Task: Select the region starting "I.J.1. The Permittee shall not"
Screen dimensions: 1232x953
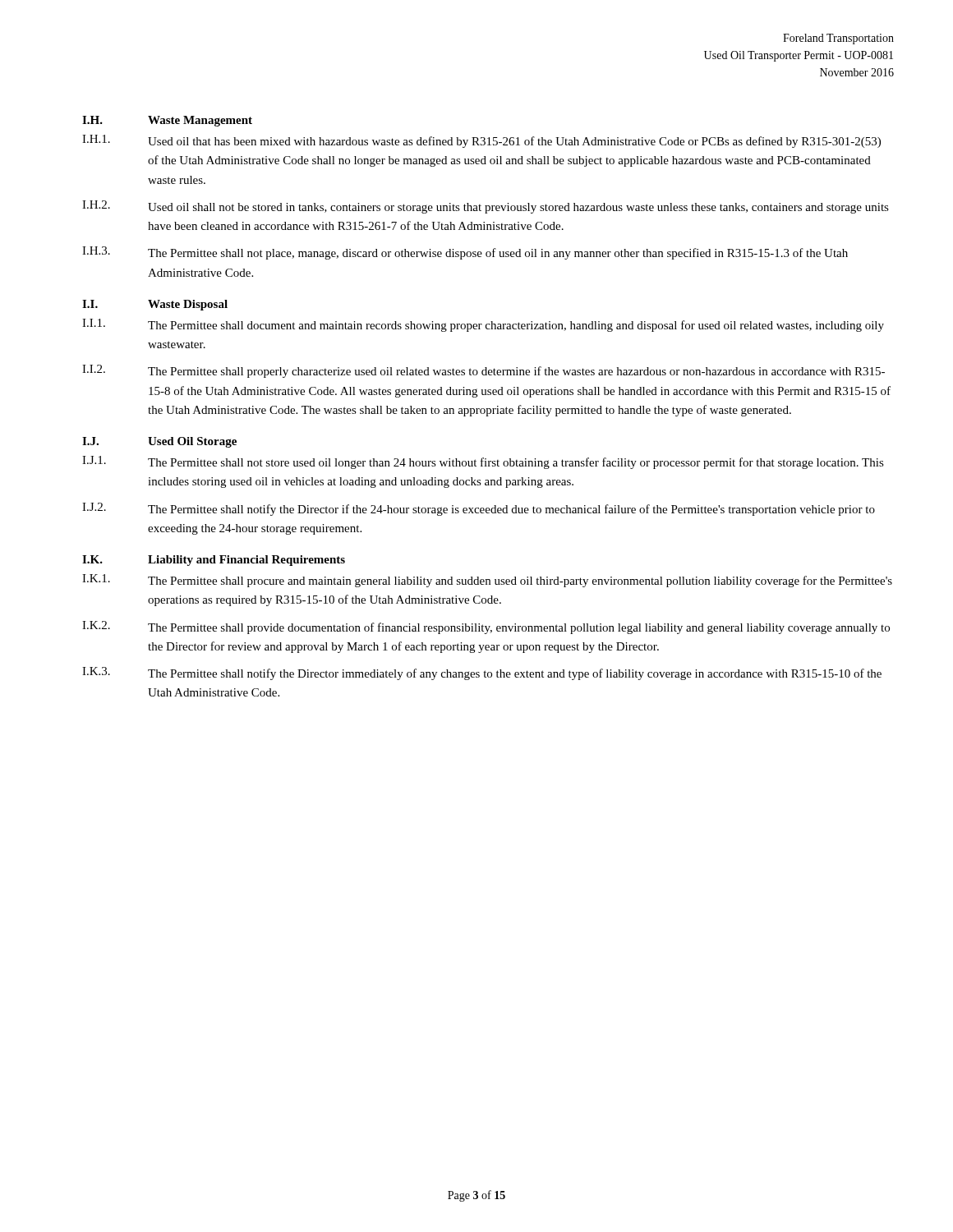Action: [x=488, y=472]
